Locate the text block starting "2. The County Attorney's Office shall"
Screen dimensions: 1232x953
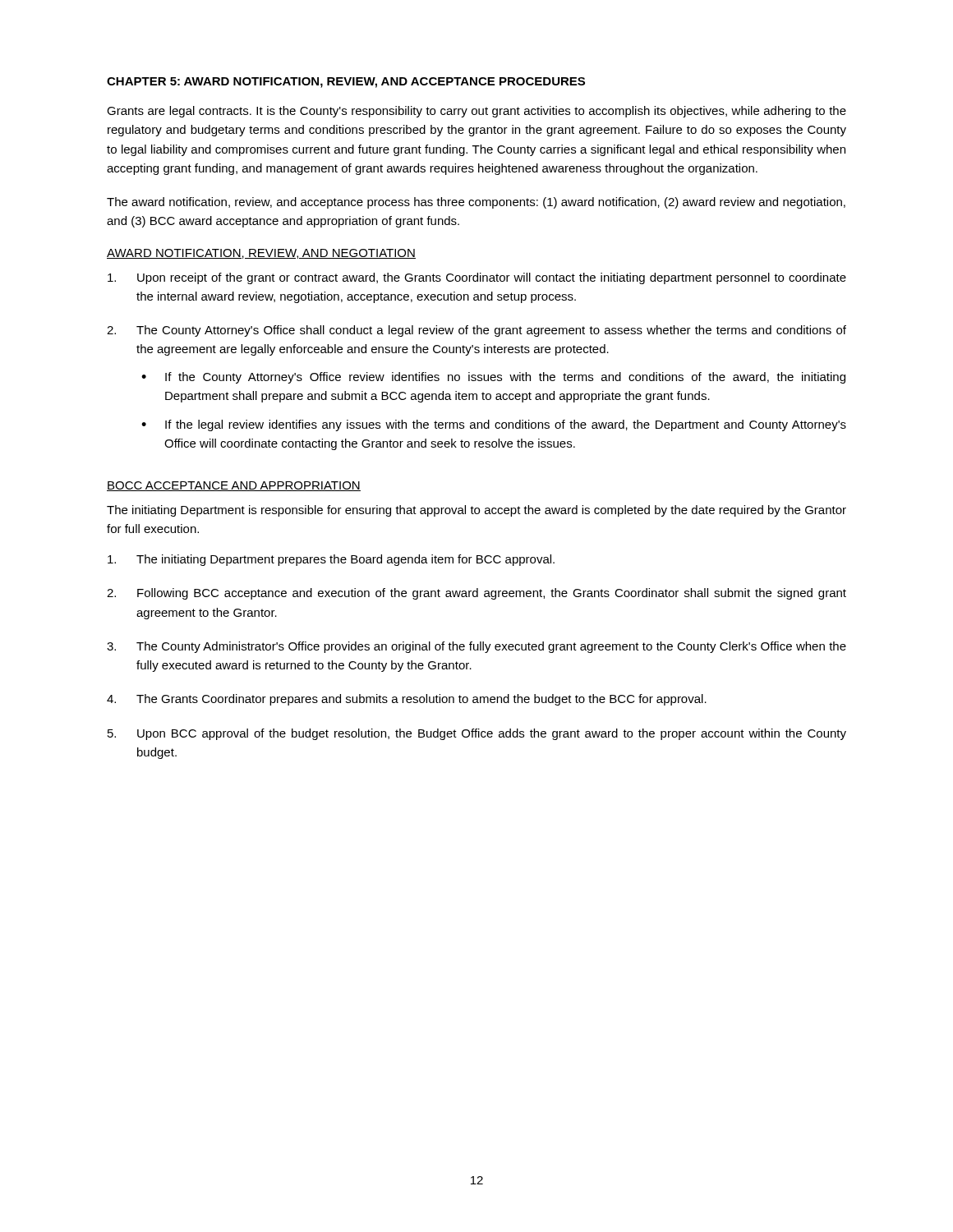[476, 392]
